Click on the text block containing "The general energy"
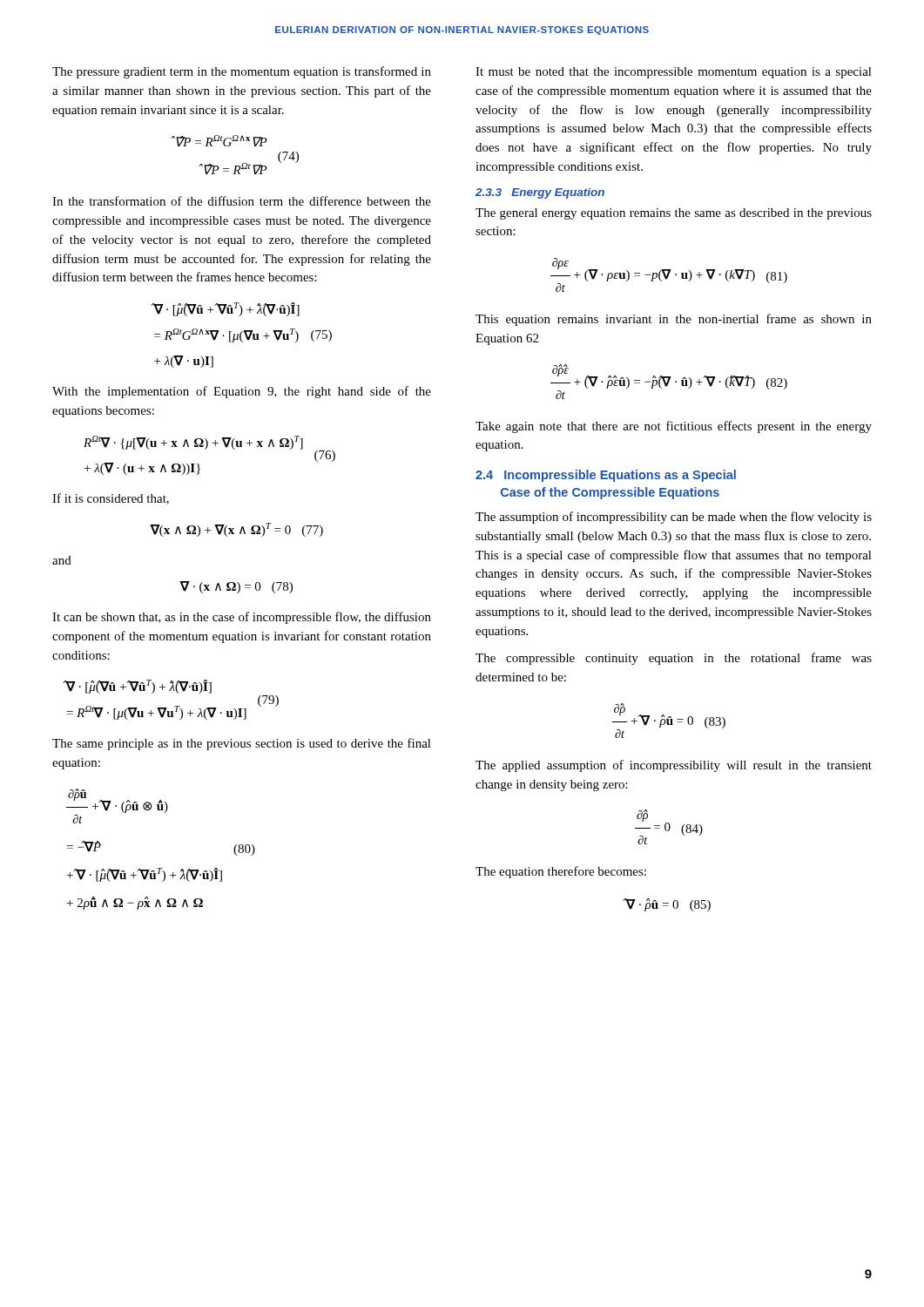The width and height of the screenshot is (924, 1307). 674,222
